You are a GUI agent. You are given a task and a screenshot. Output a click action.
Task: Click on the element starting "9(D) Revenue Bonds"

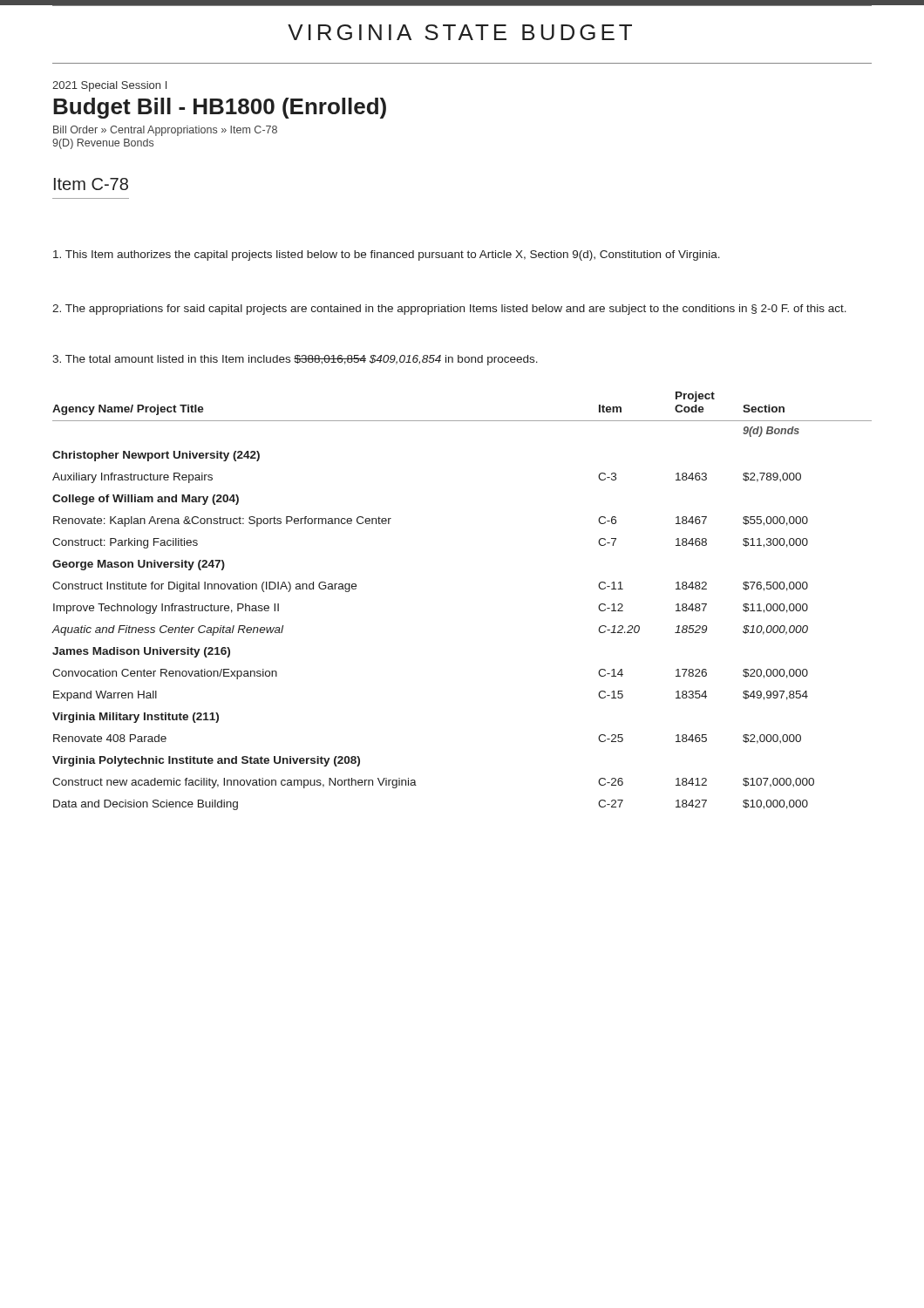tap(103, 143)
